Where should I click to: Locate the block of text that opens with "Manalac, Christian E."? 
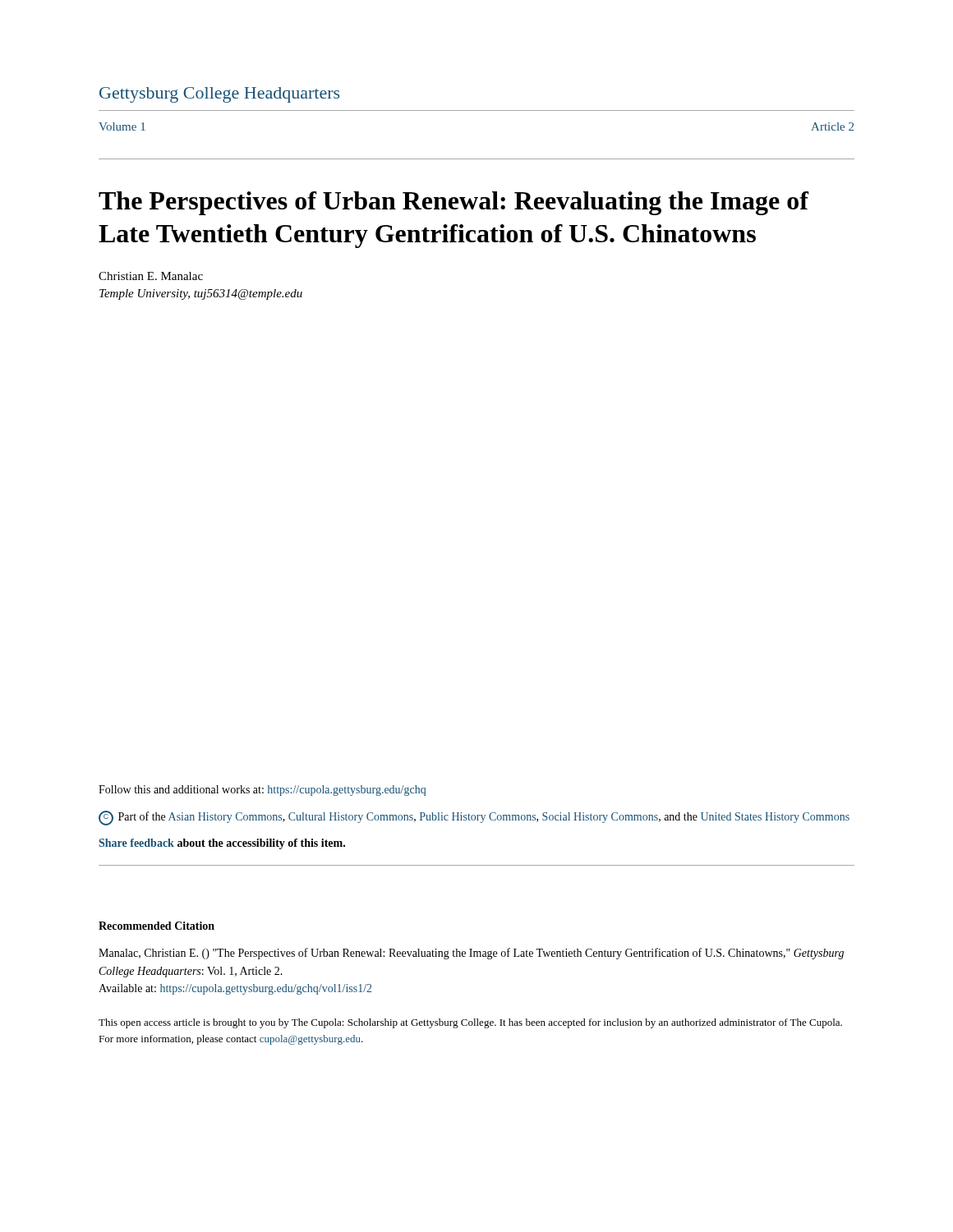tap(471, 954)
